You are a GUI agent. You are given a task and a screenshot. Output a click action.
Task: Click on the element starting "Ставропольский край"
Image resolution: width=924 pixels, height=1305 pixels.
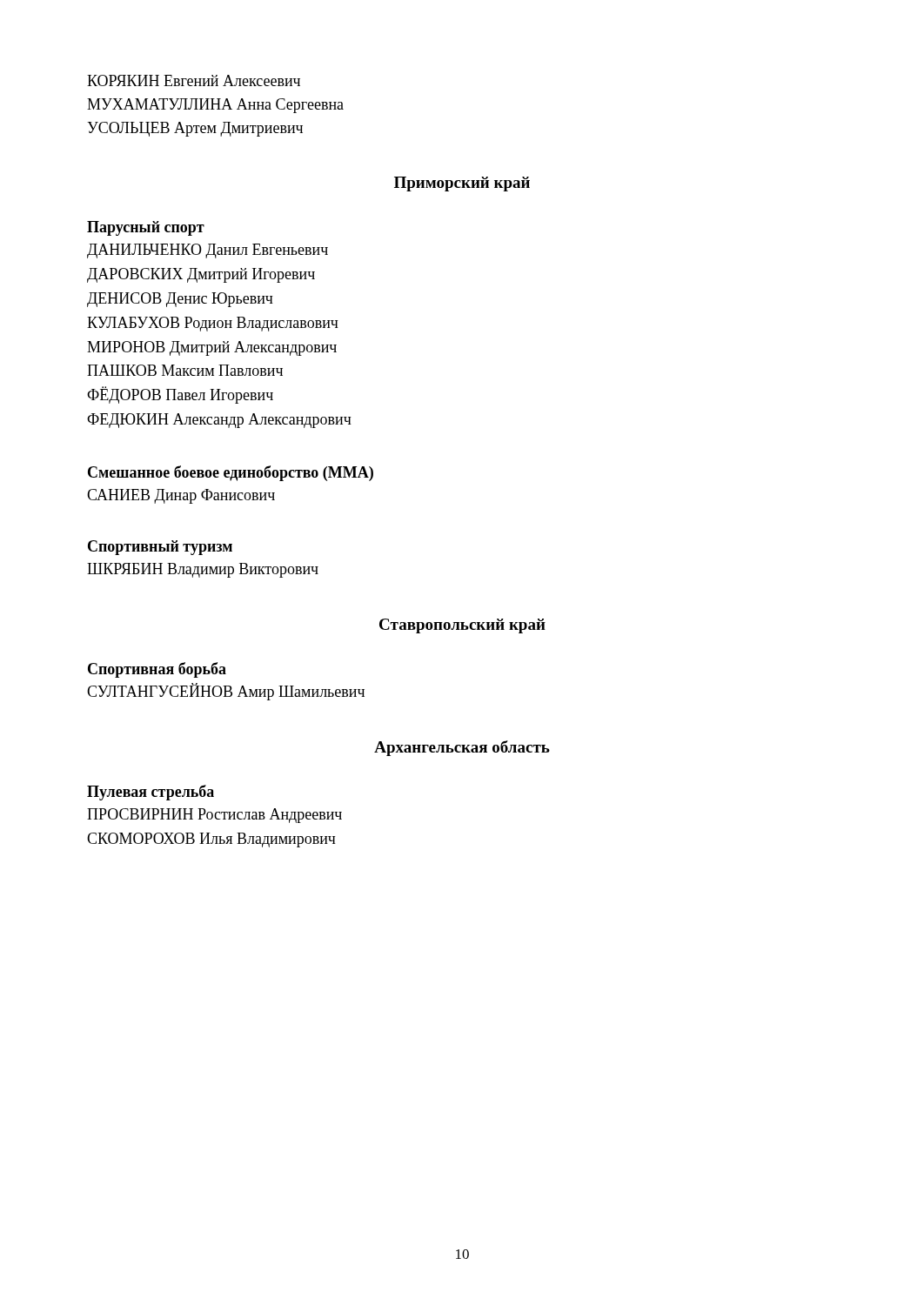(x=462, y=624)
